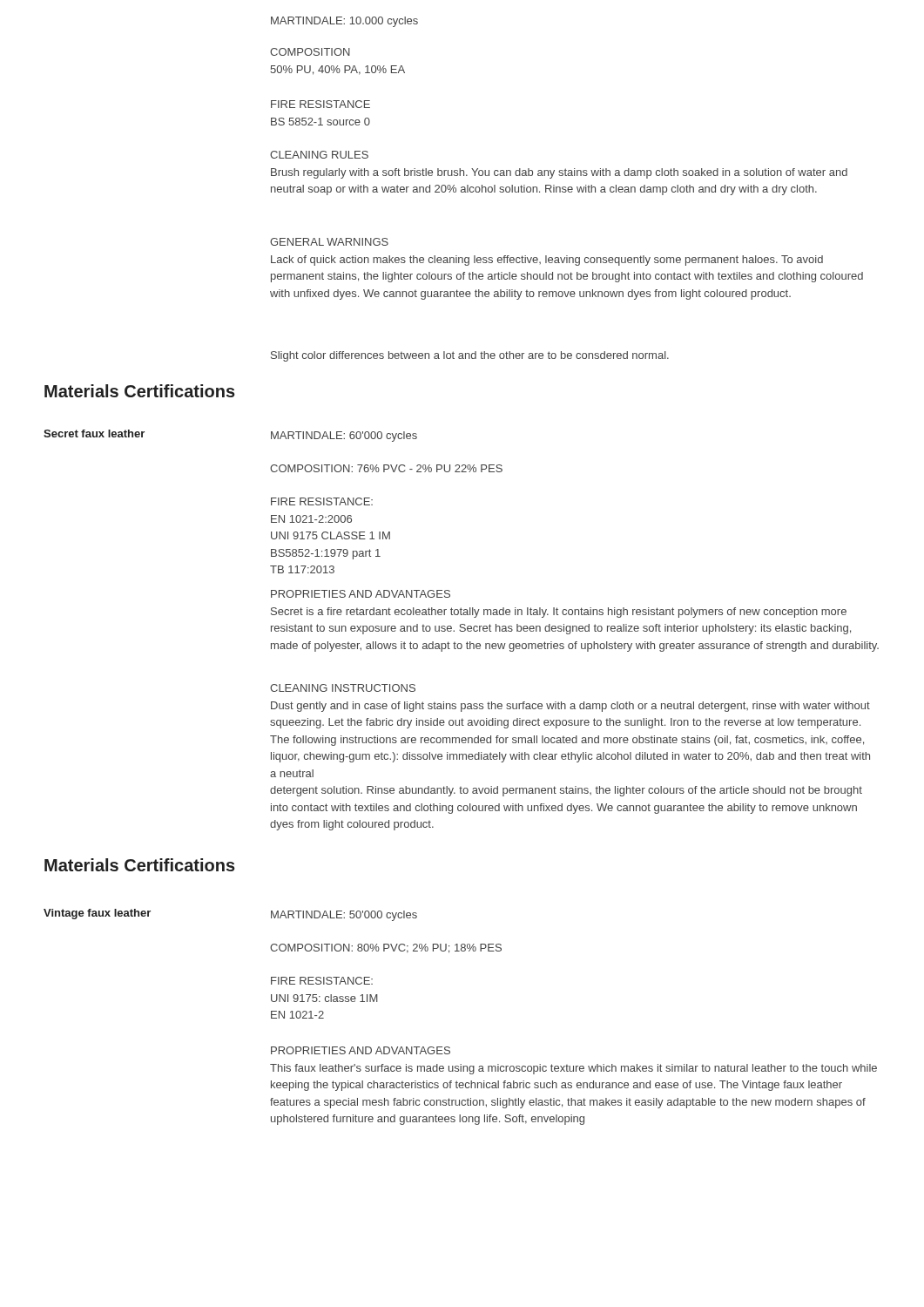The height and width of the screenshot is (1307, 924).
Task: Point to the block starting "PROPRIETIES AND ADVANTAGES Secret is"
Action: point(575,619)
